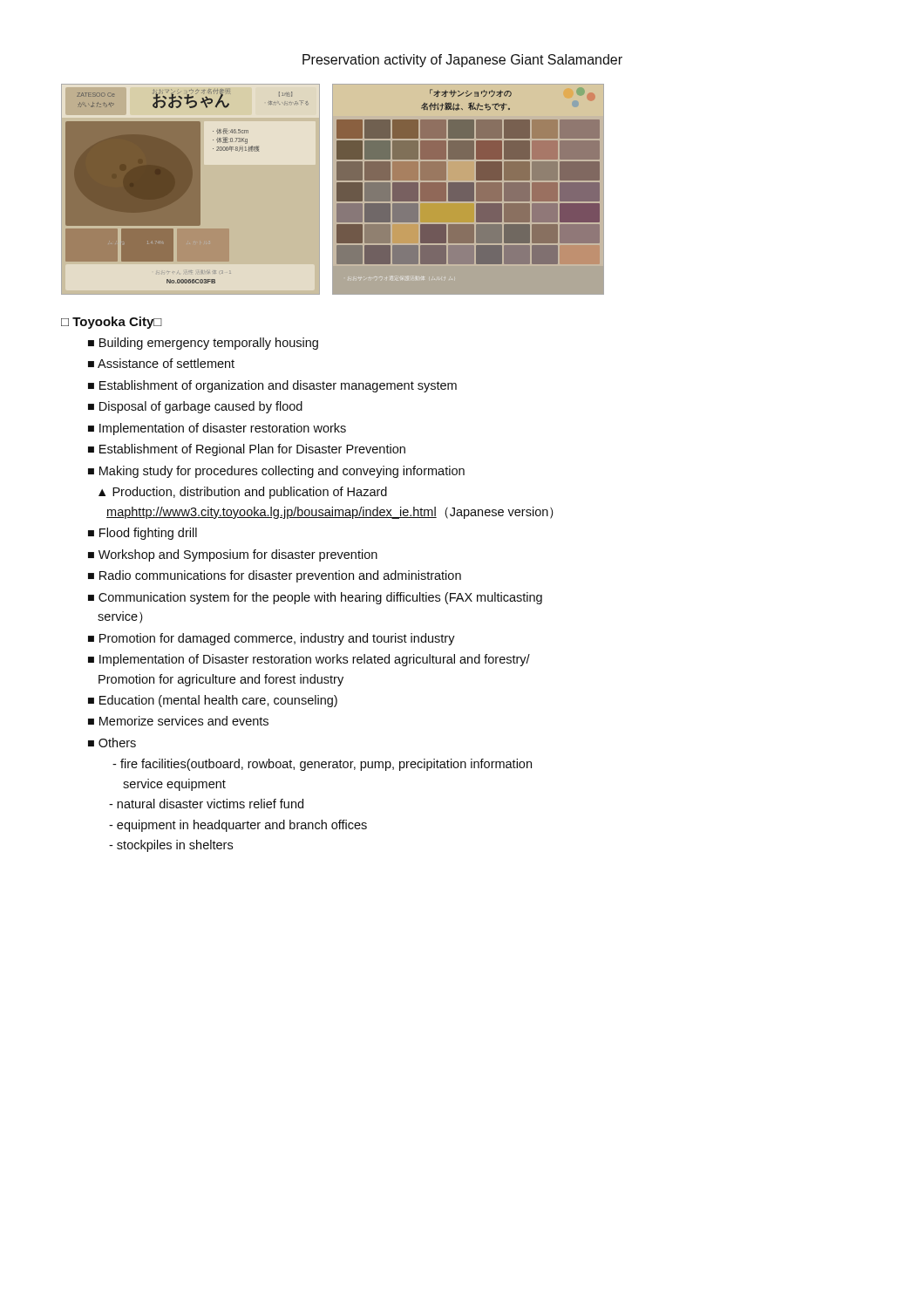Select the title that says "Preservation activity of Japanese Giant"

point(462,60)
